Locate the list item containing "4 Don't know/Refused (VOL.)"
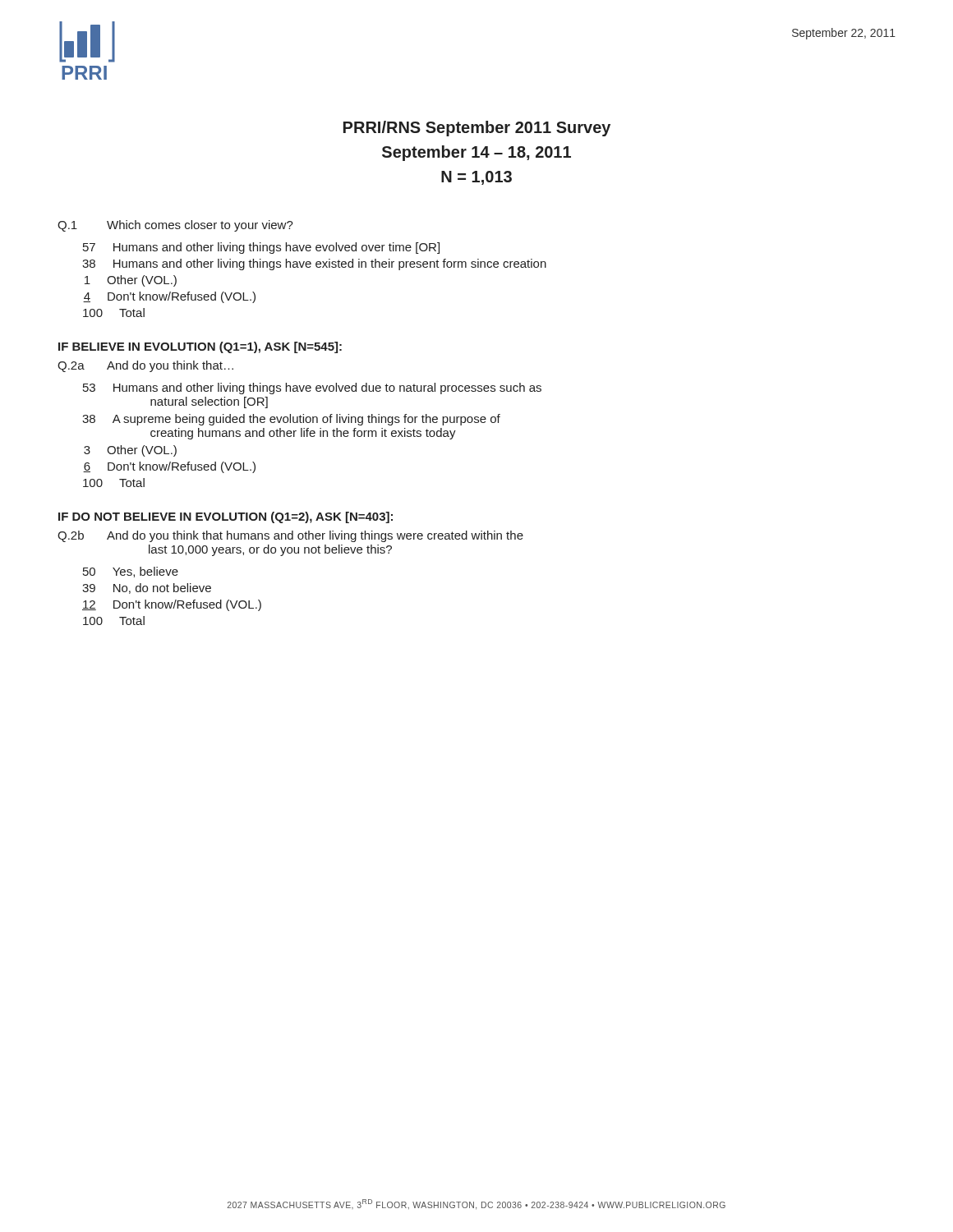 click(x=169, y=297)
